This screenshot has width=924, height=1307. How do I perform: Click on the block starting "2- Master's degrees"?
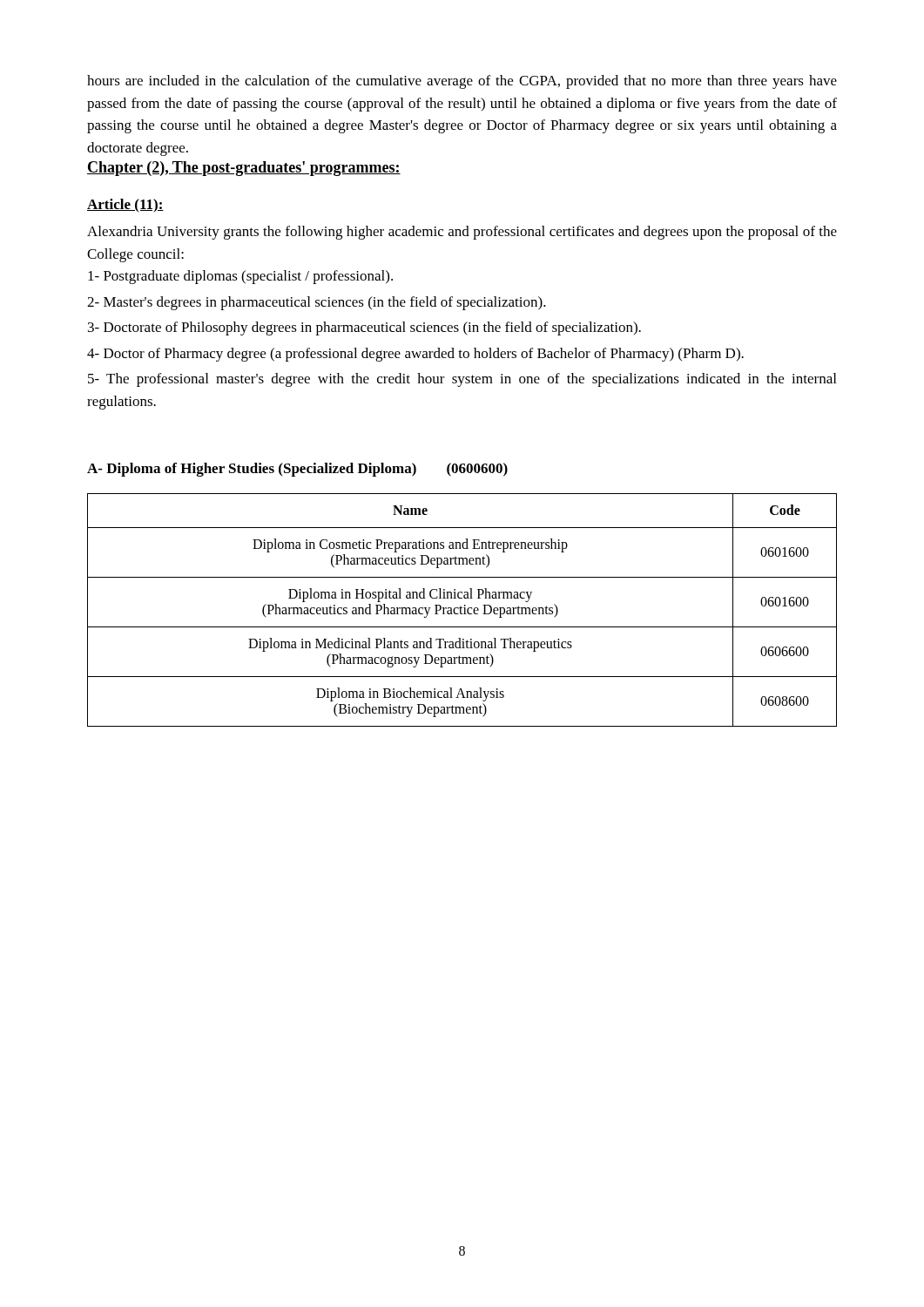317,301
